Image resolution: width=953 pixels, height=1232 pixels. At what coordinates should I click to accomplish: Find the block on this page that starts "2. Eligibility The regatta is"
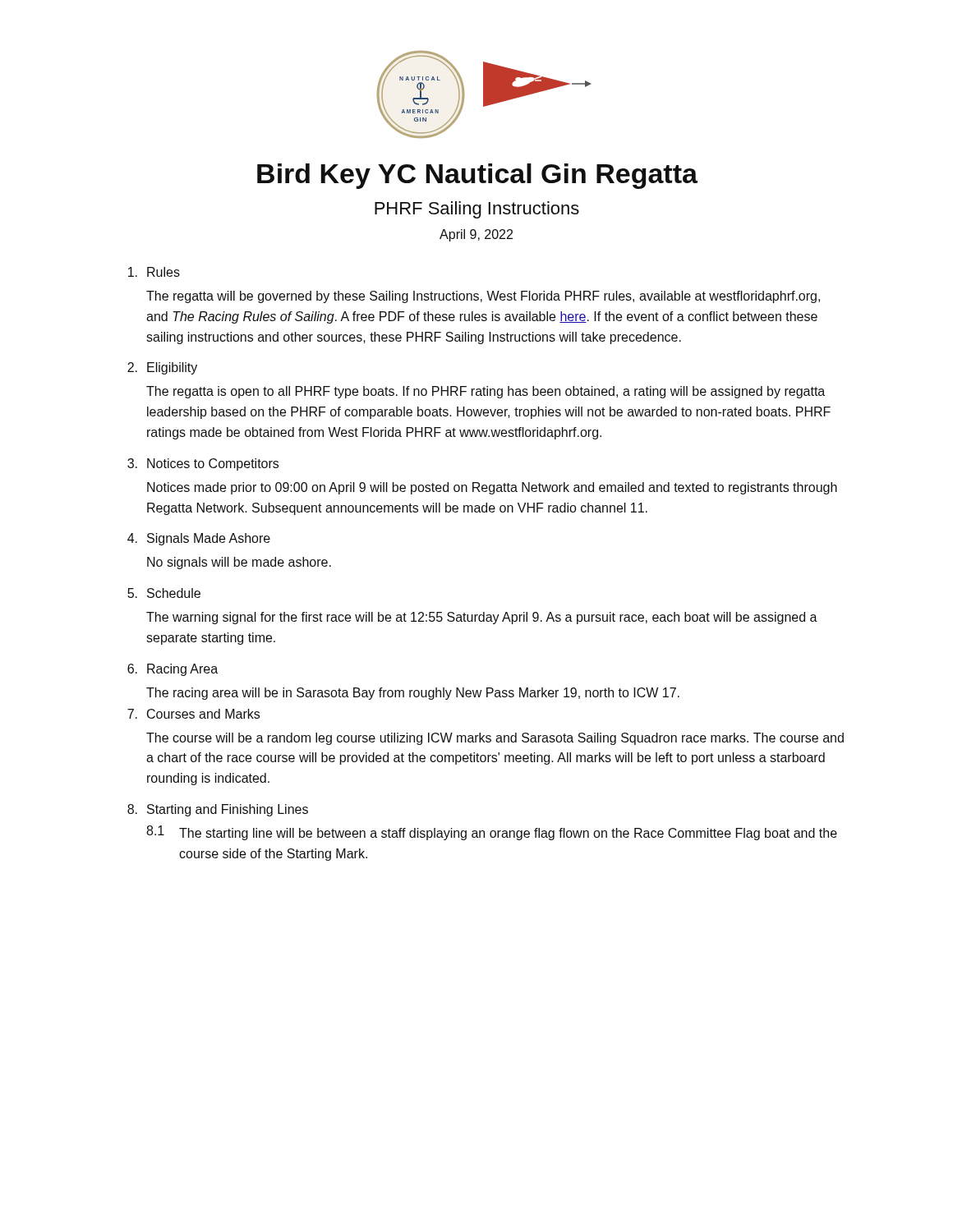[476, 402]
